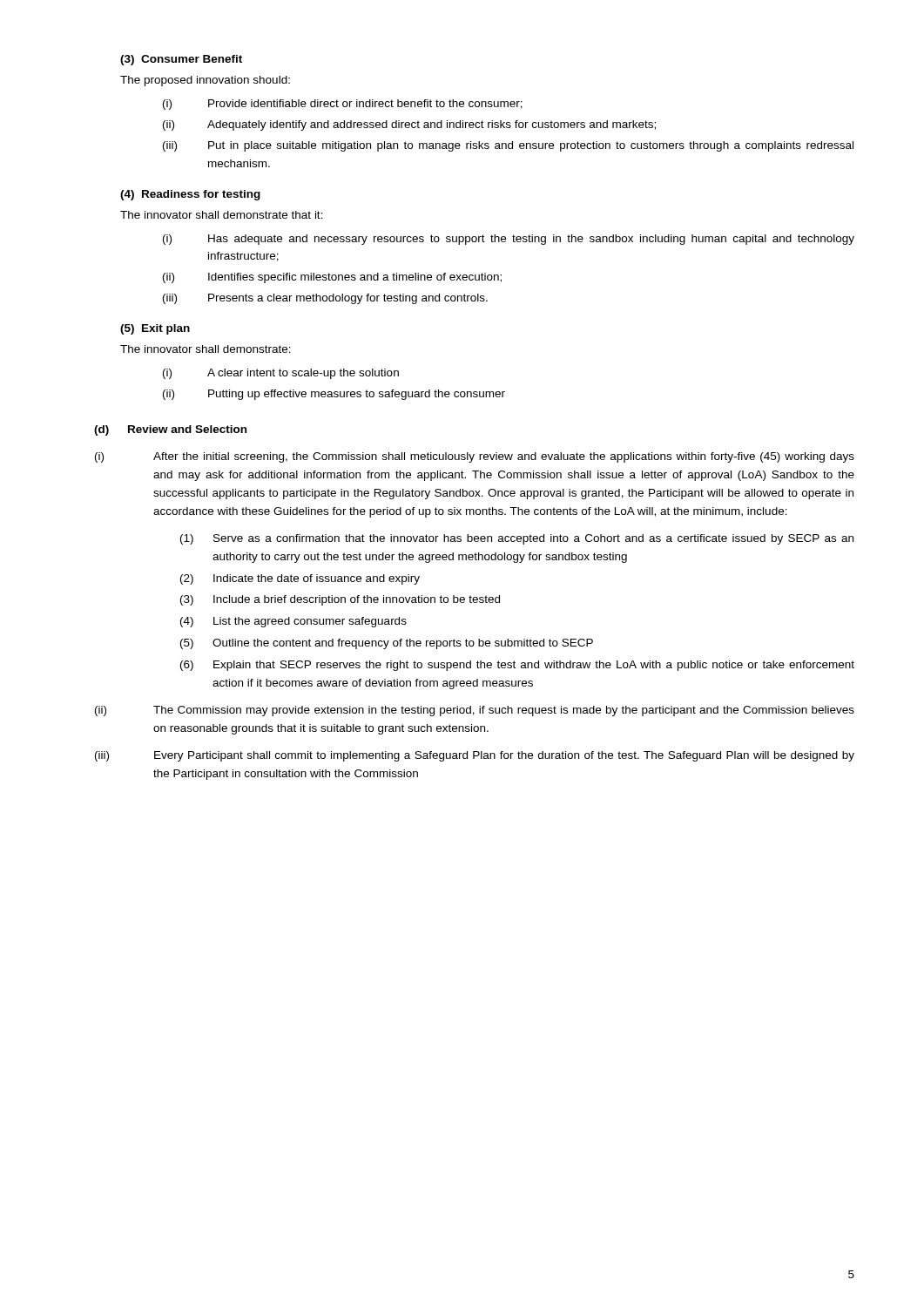Locate the region starting "(5) Exit plan"

155,328
